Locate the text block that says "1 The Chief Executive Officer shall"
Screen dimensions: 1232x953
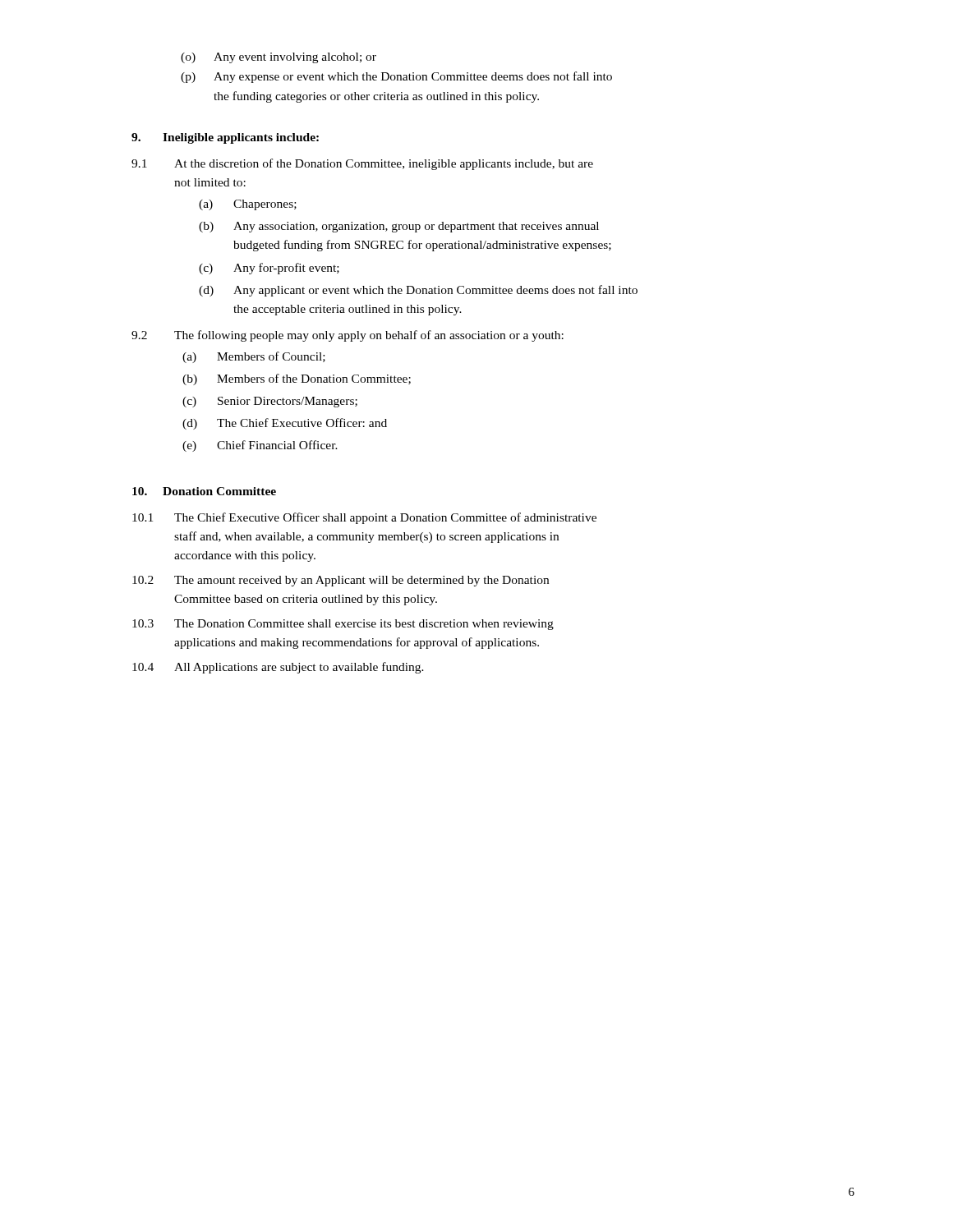pyautogui.click(x=493, y=536)
